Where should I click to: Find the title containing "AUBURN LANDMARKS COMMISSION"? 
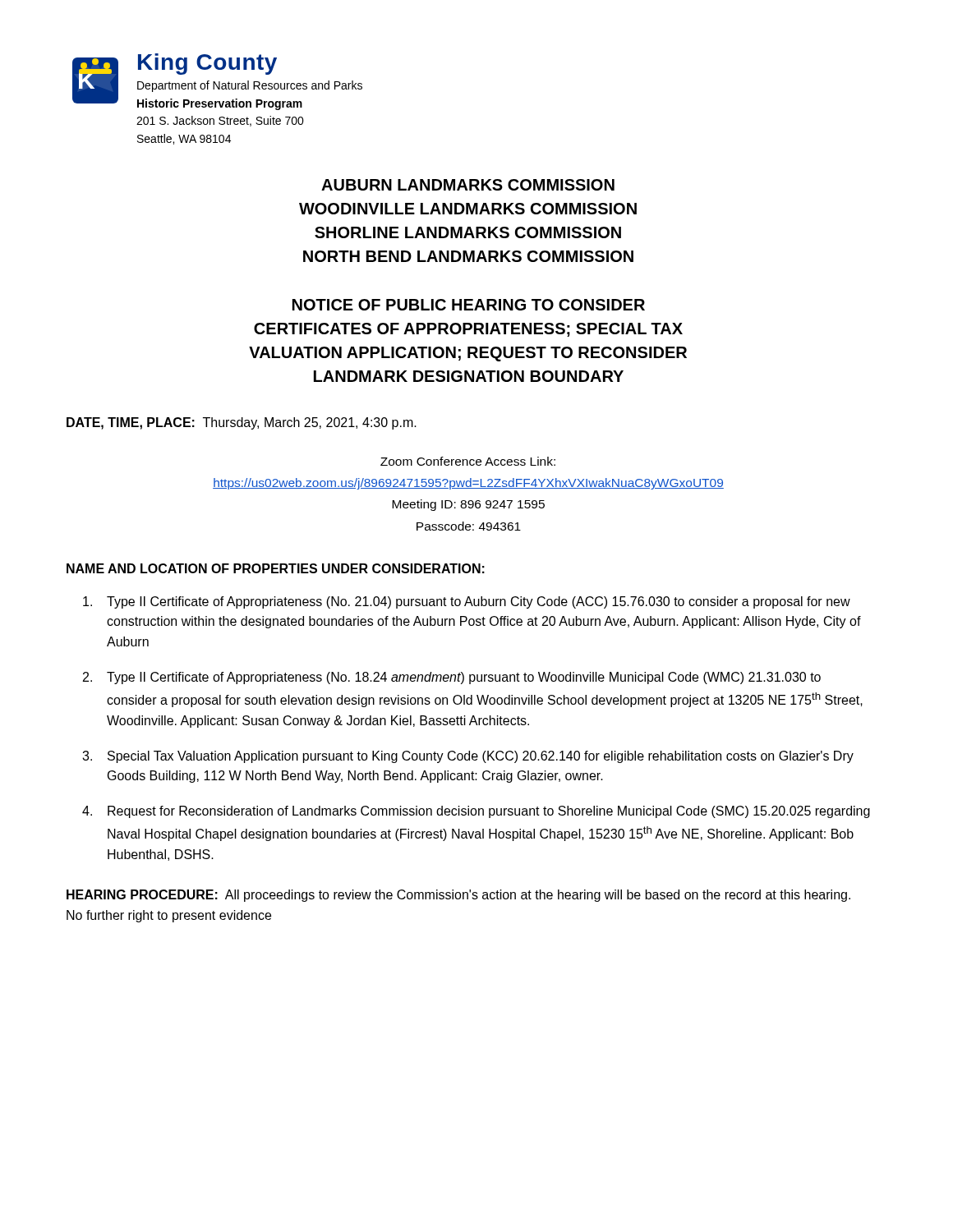(468, 221)
